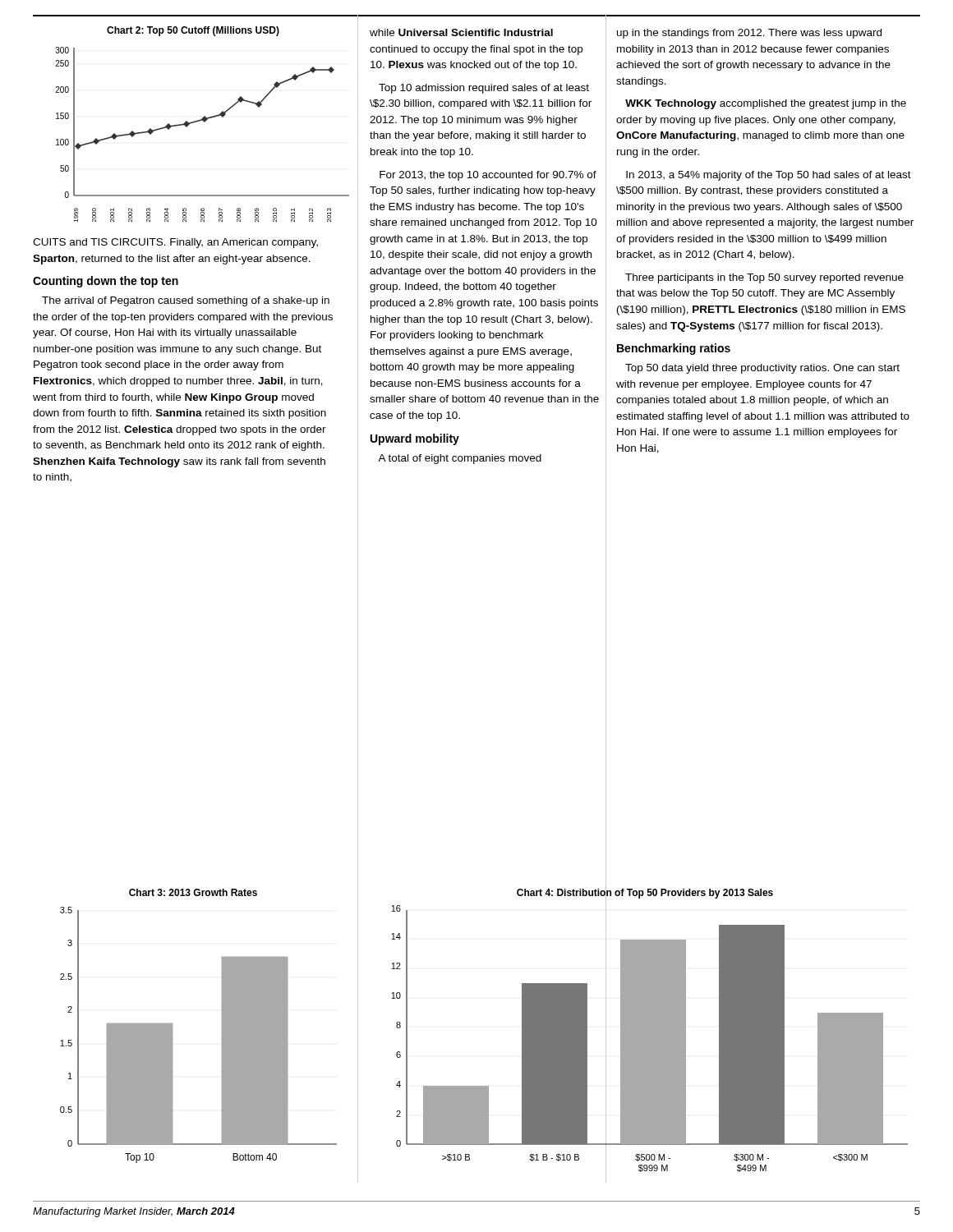Locate the section header that reads "Benchmarking ratios"

click(x=673, y=348)
